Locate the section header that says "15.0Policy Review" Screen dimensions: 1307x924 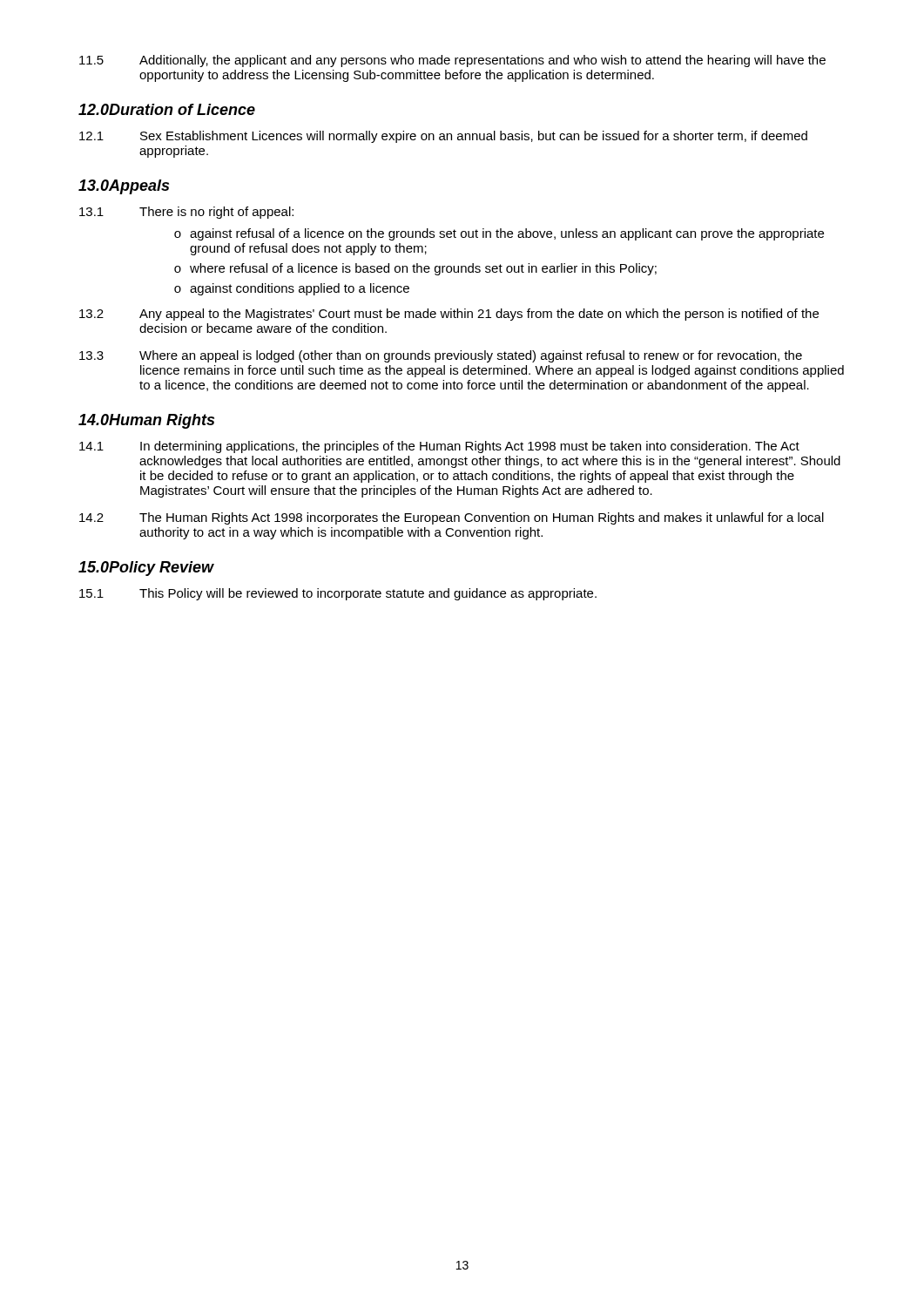tap(146, 567)
